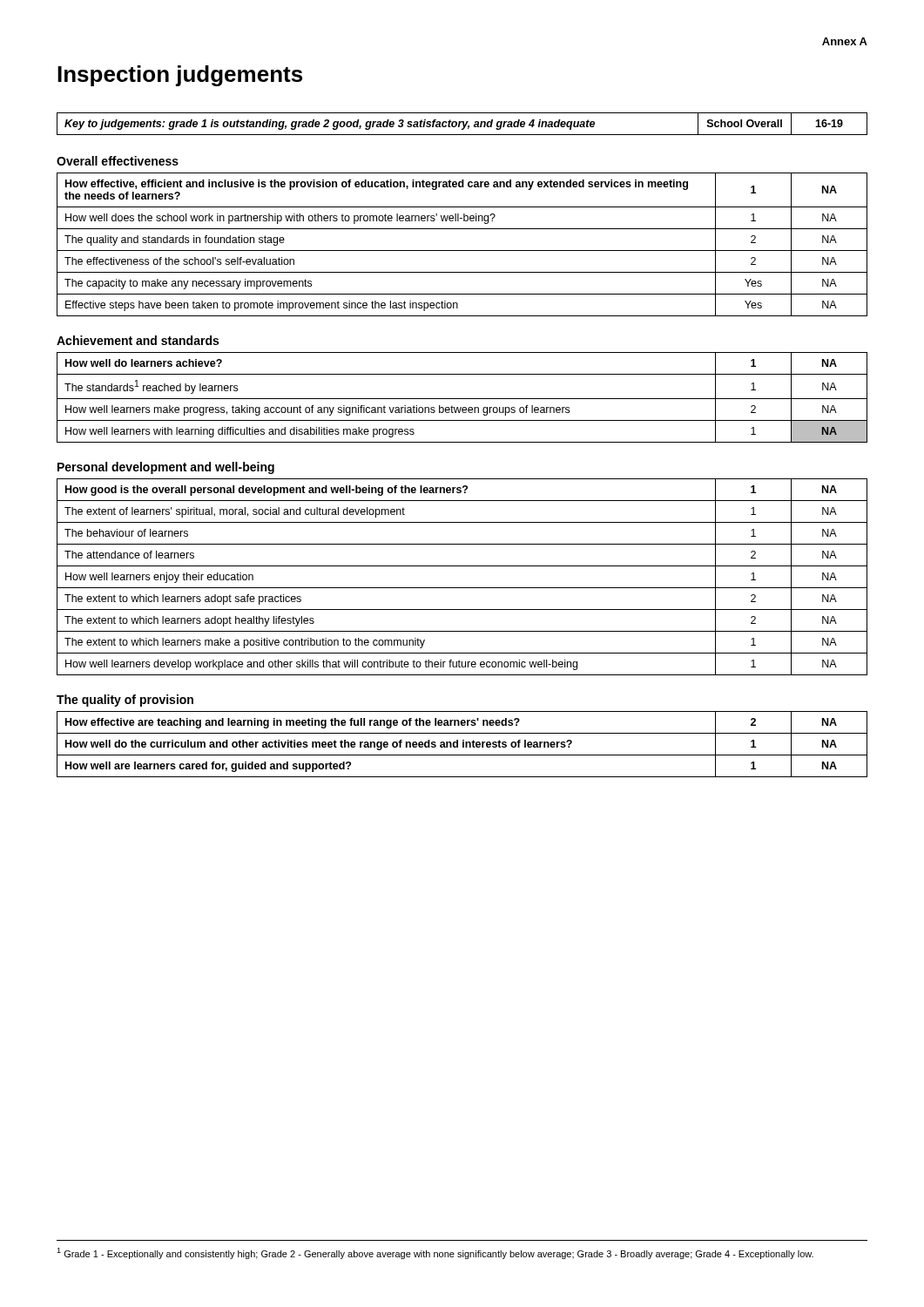The image size is (924, 1307).
Task: Select the table that reads "The capacity to"
Action: pyautogui.click(x=462, y=244)
